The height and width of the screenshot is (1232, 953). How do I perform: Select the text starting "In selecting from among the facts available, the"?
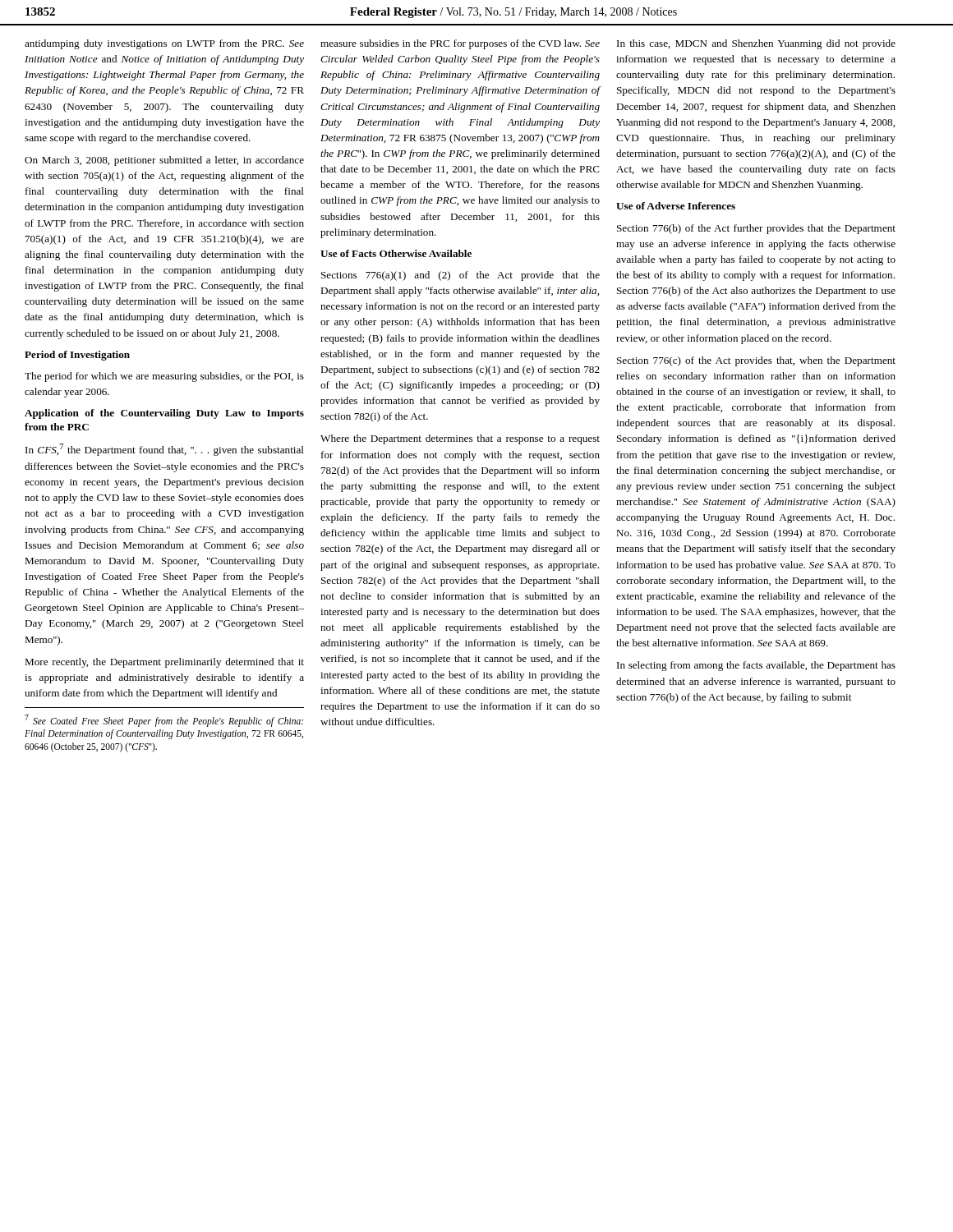click(756, 681)
